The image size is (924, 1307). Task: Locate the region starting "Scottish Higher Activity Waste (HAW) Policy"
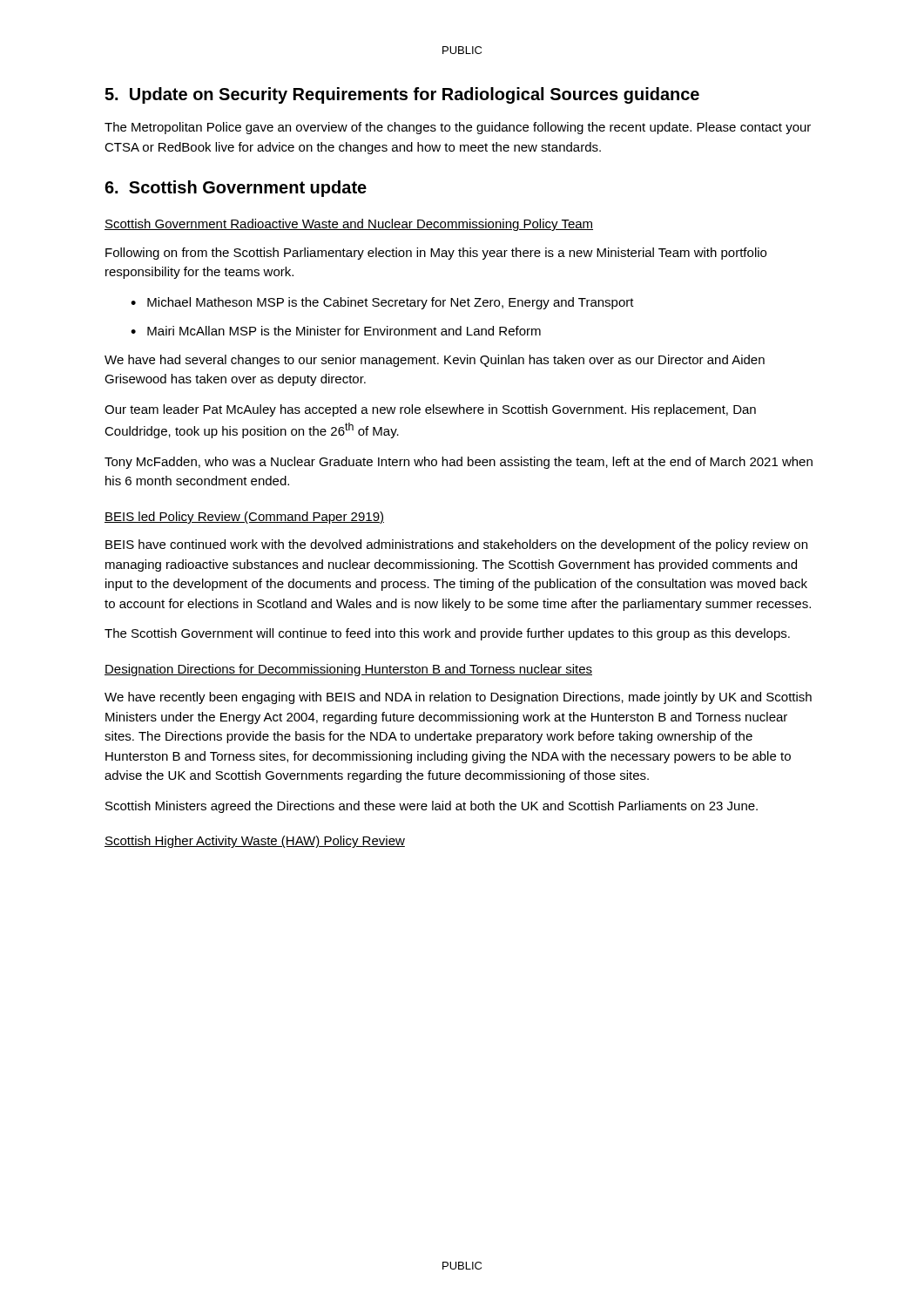click(x=255, y=841)
